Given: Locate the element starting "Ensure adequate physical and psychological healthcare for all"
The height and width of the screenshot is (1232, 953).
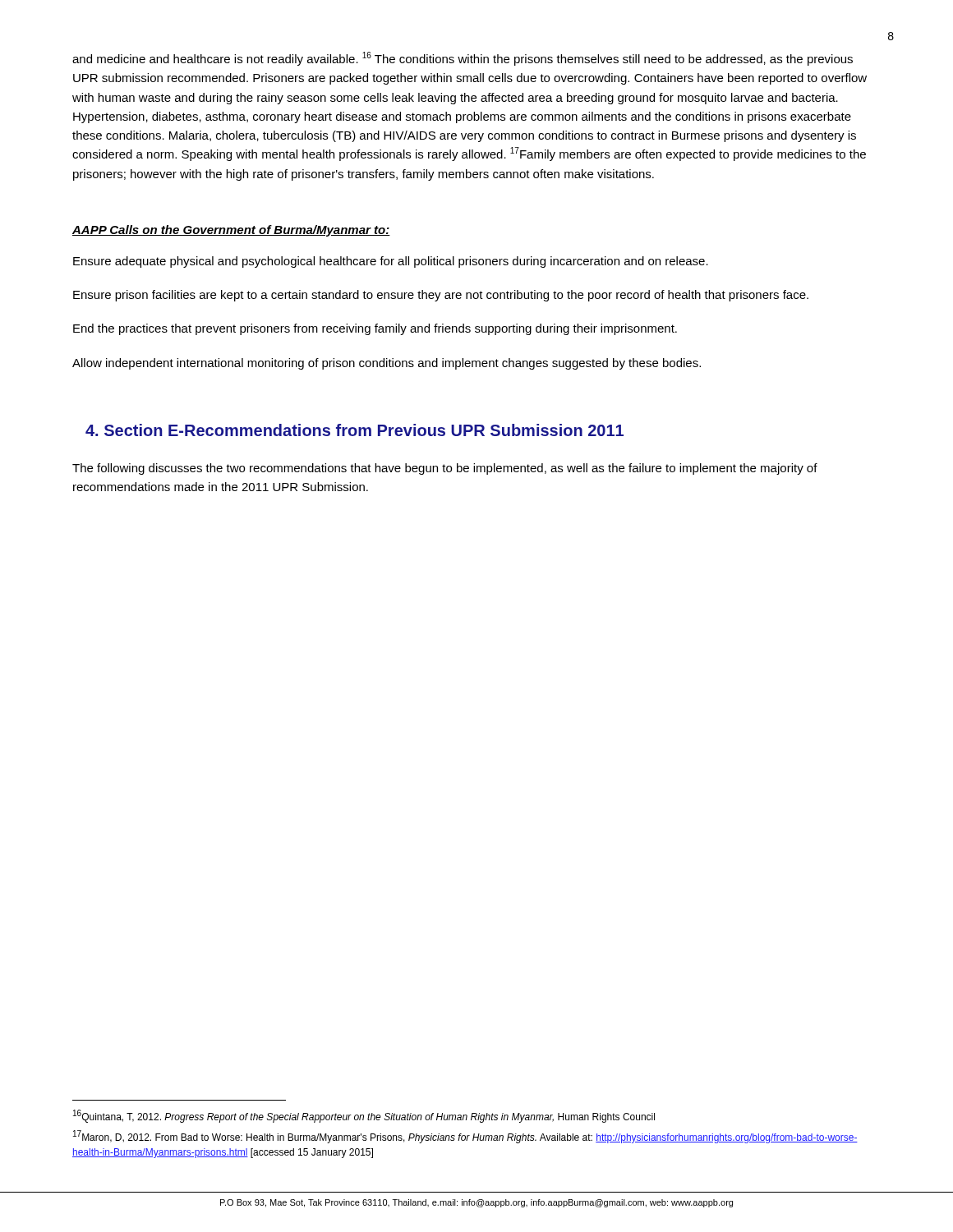Looking at the screenshot, I should coord(391,261).
